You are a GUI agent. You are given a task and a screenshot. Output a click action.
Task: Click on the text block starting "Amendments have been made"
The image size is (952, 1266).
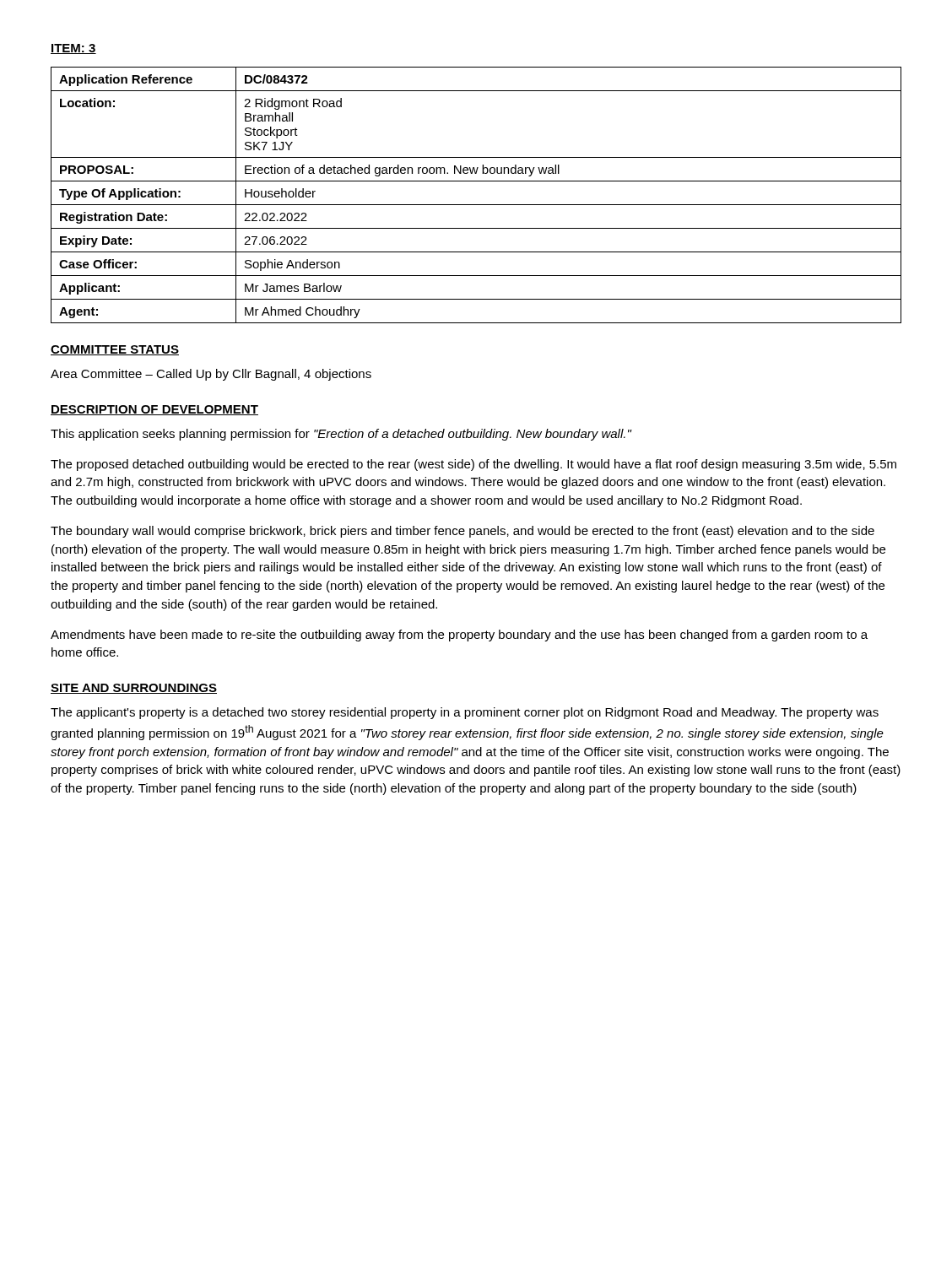(x=459, y=643)
